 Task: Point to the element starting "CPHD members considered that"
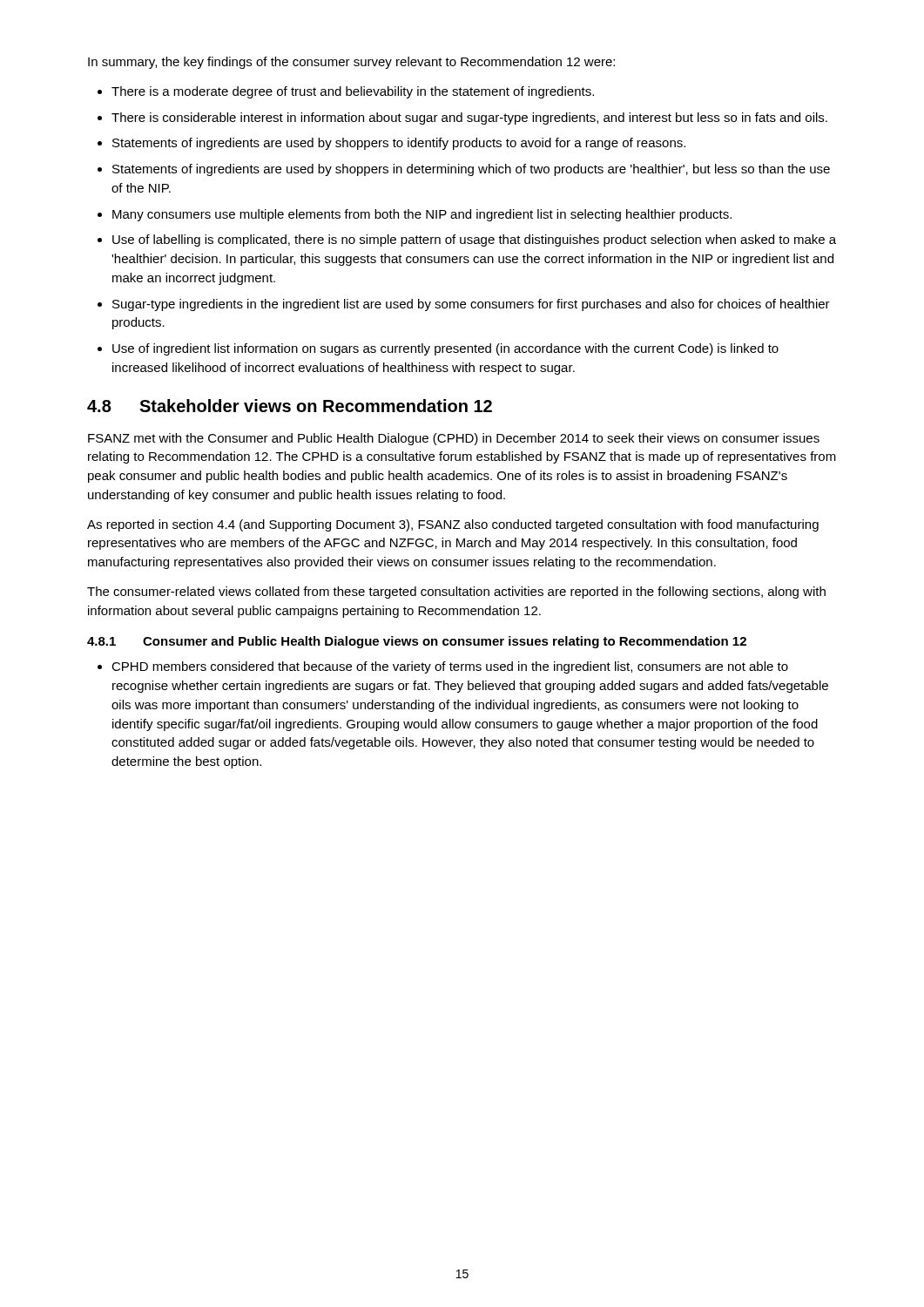pos(470,714)
